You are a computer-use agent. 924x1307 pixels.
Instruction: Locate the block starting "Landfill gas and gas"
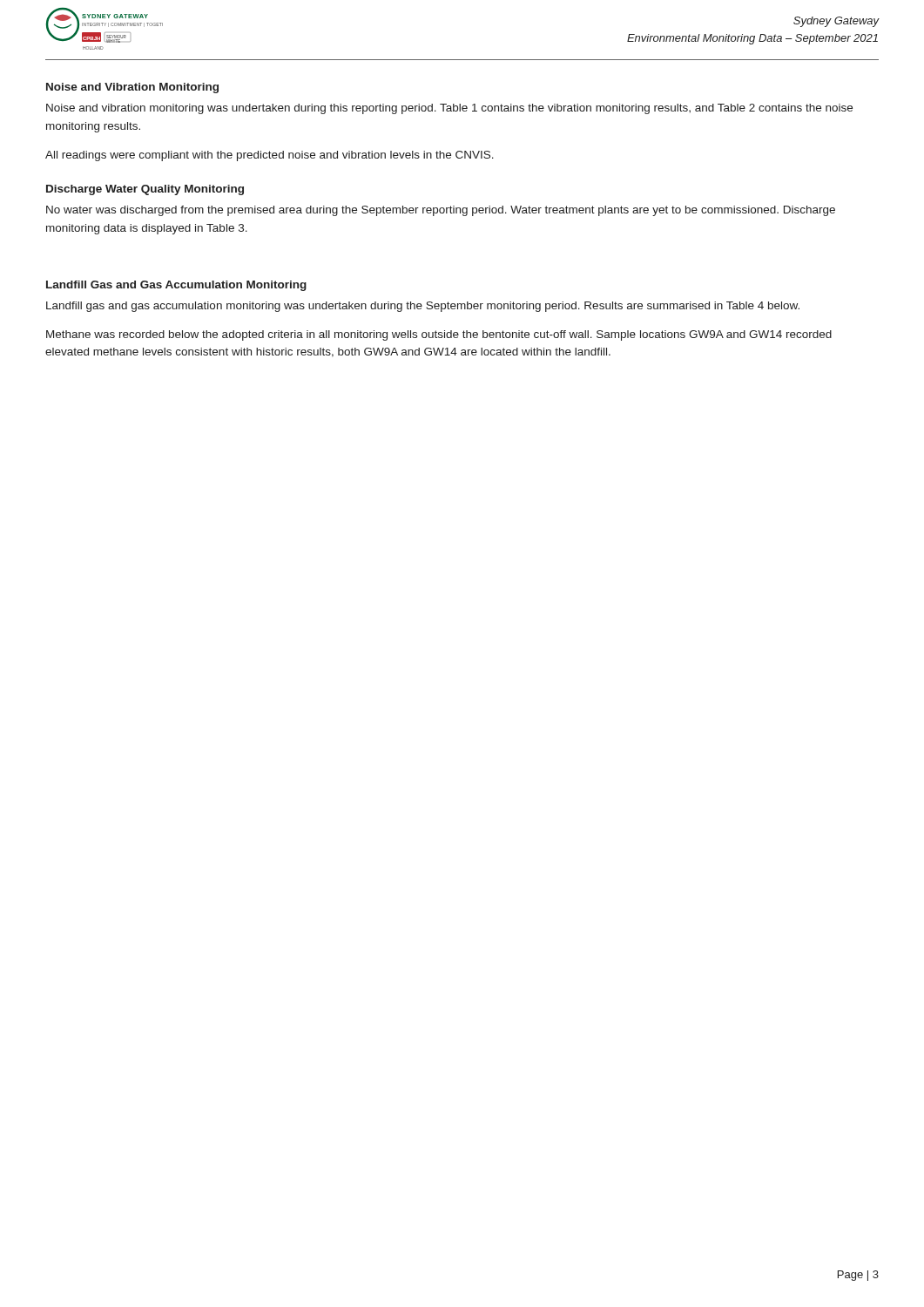(x=423, y=305)
